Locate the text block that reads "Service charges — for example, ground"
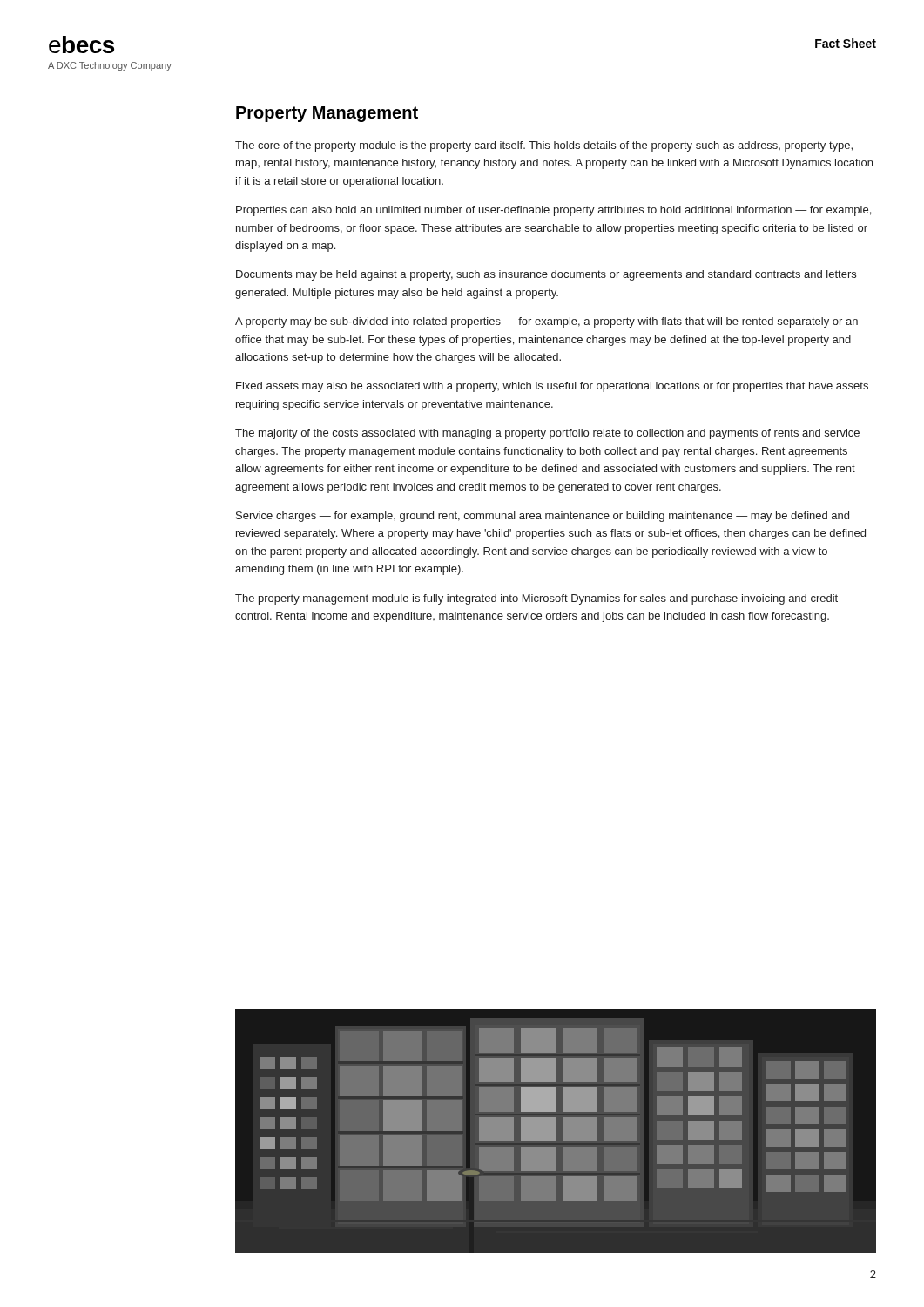This screenshot has width=924, height=1307. point(551,542)
